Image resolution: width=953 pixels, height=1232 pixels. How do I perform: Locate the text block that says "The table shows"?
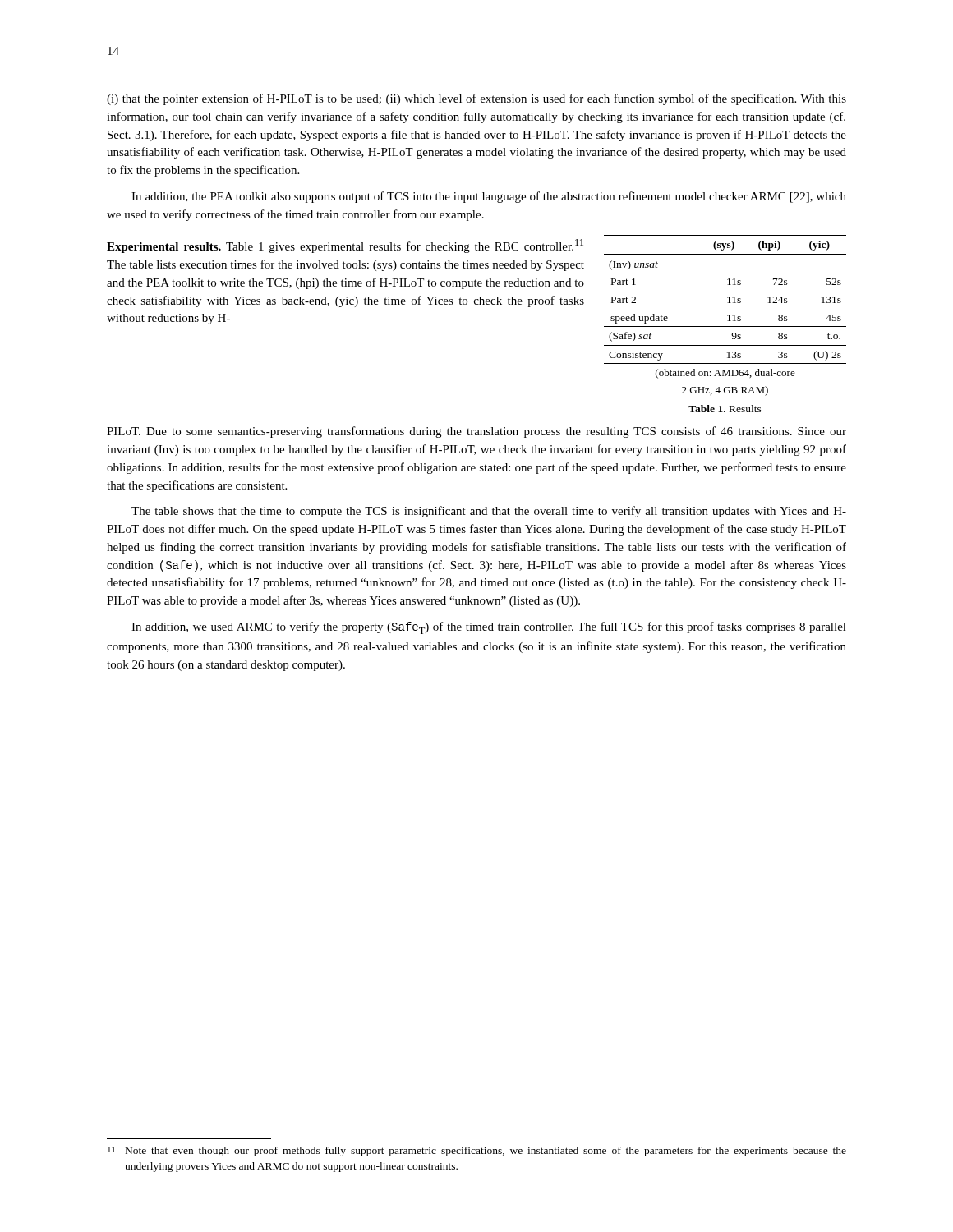pos(476,557)
